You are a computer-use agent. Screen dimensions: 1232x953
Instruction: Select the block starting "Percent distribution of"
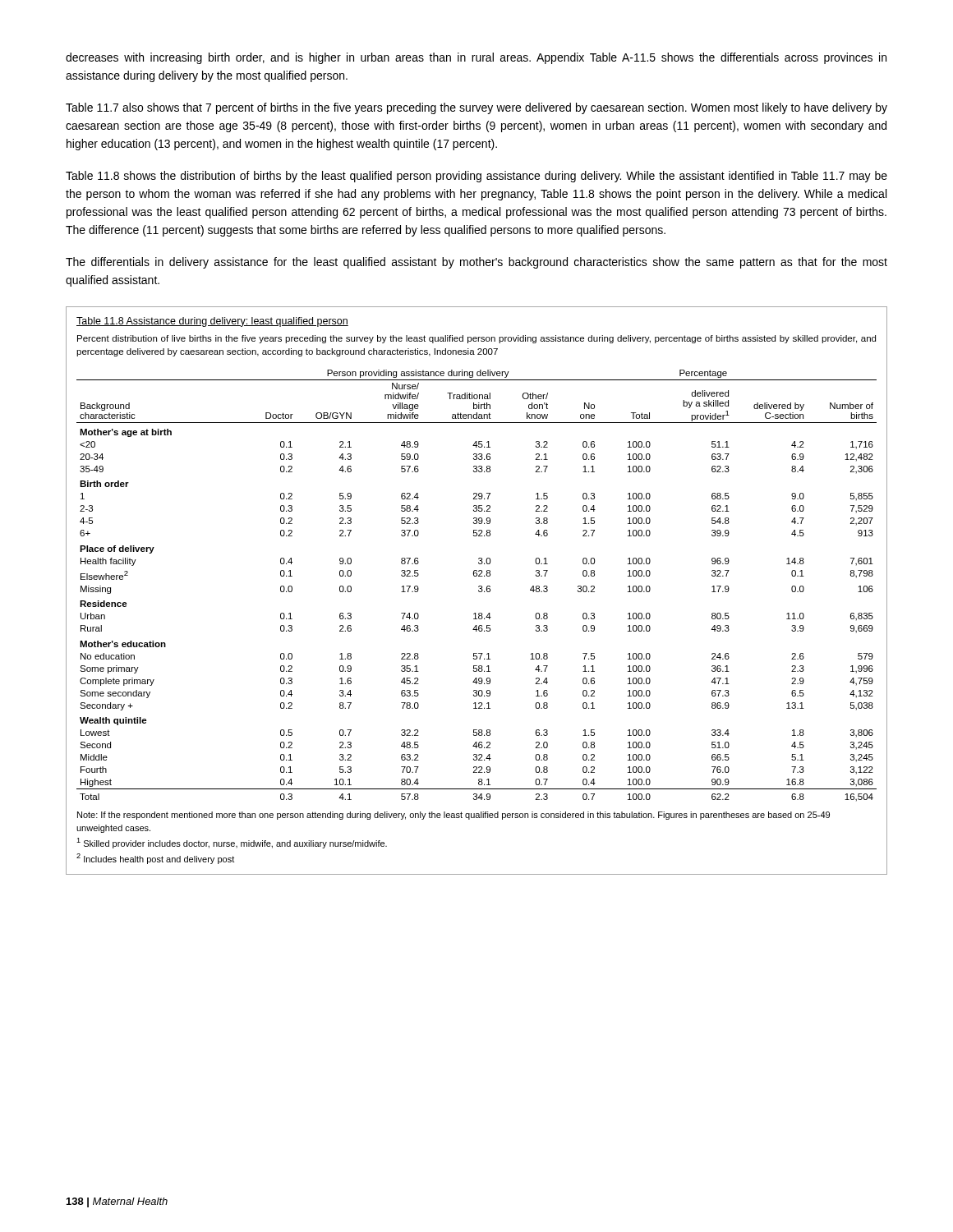point(476,345)
